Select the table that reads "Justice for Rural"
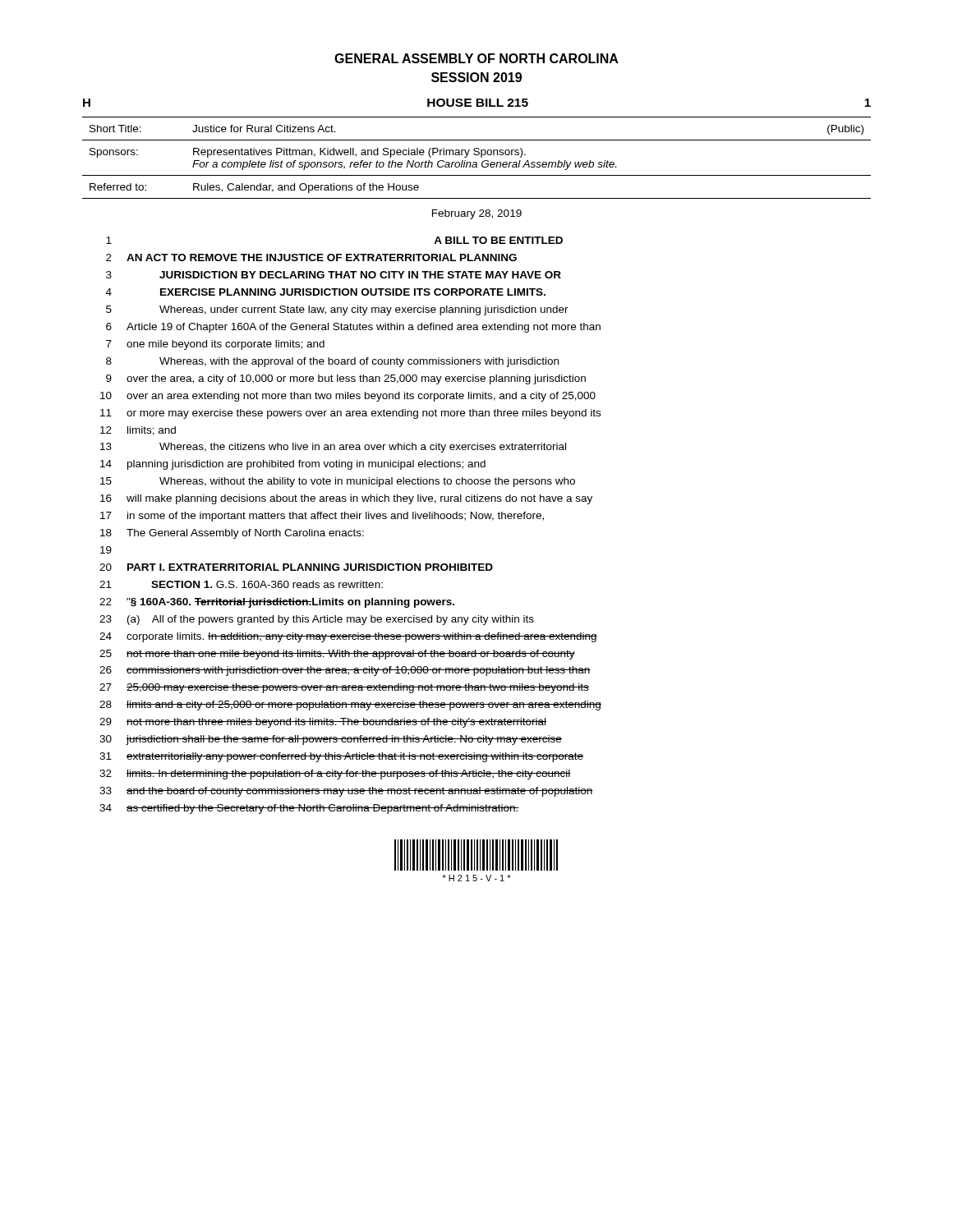This screenshot has width=953, height=1232. tap(476, 158)
